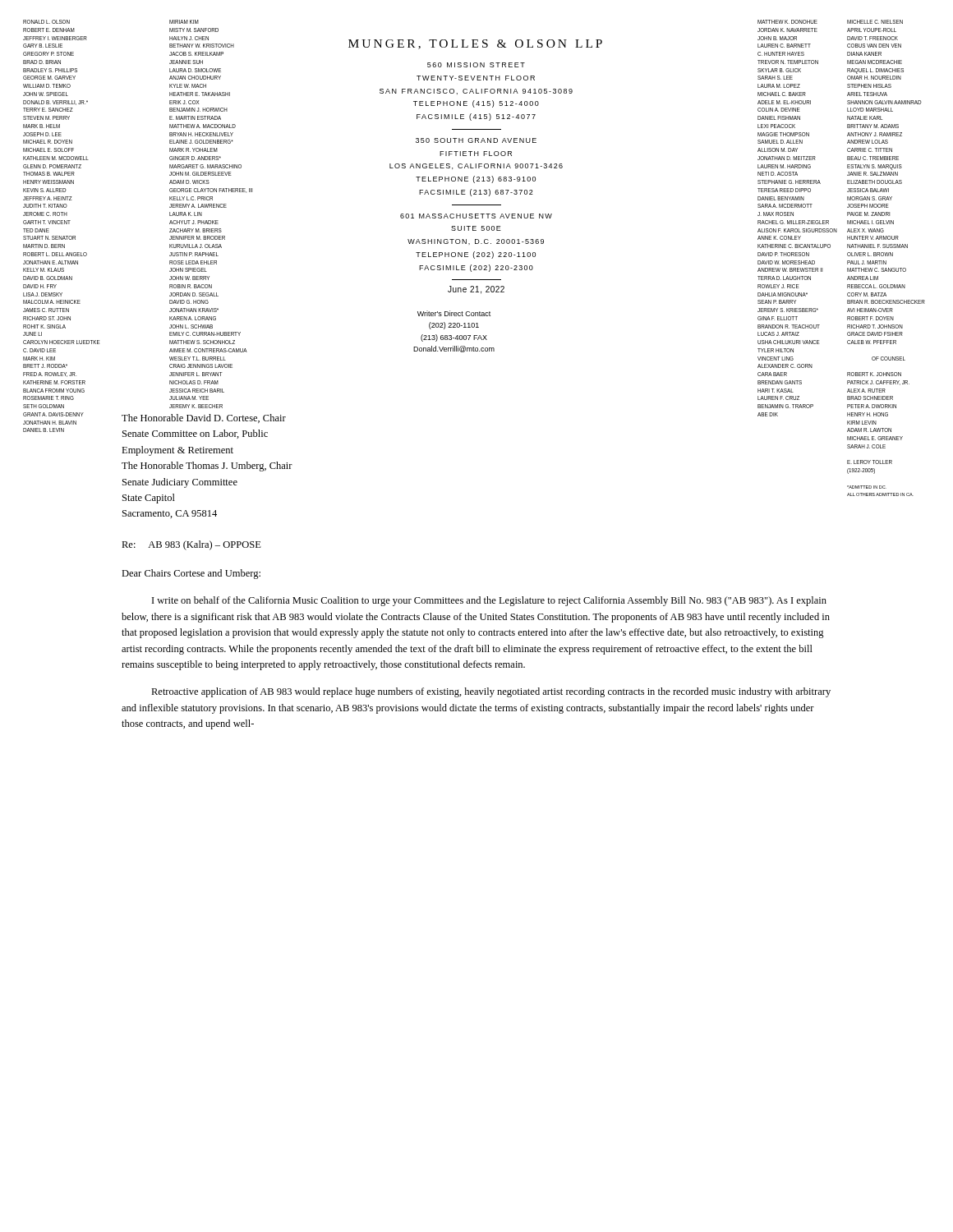
Task: Navigate to the region starting "Retroactive application of AB 983 would replace"
Action: tap(476, 708)
